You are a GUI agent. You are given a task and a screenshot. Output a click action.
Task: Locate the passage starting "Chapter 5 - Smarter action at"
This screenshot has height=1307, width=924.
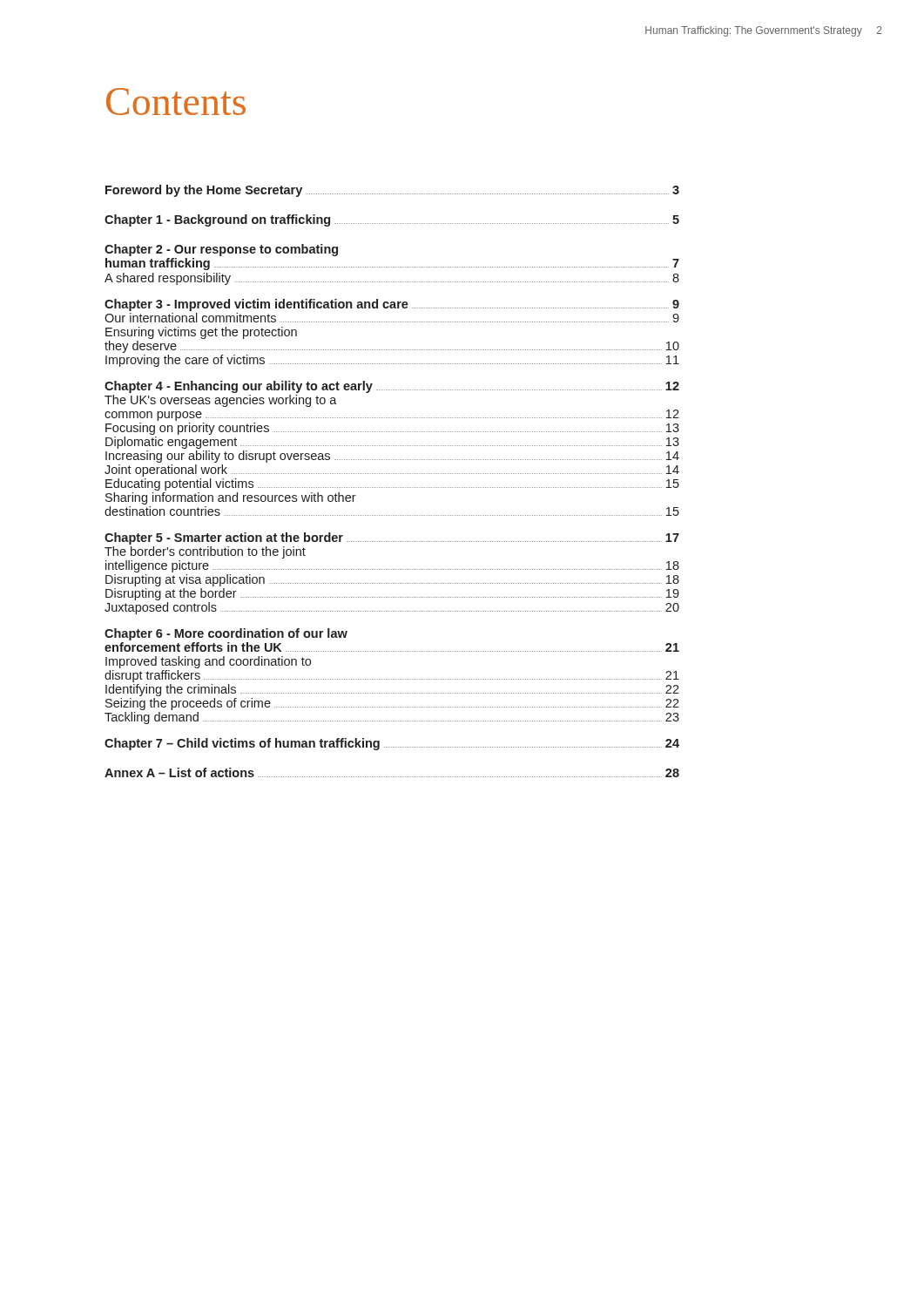point(392,572)
